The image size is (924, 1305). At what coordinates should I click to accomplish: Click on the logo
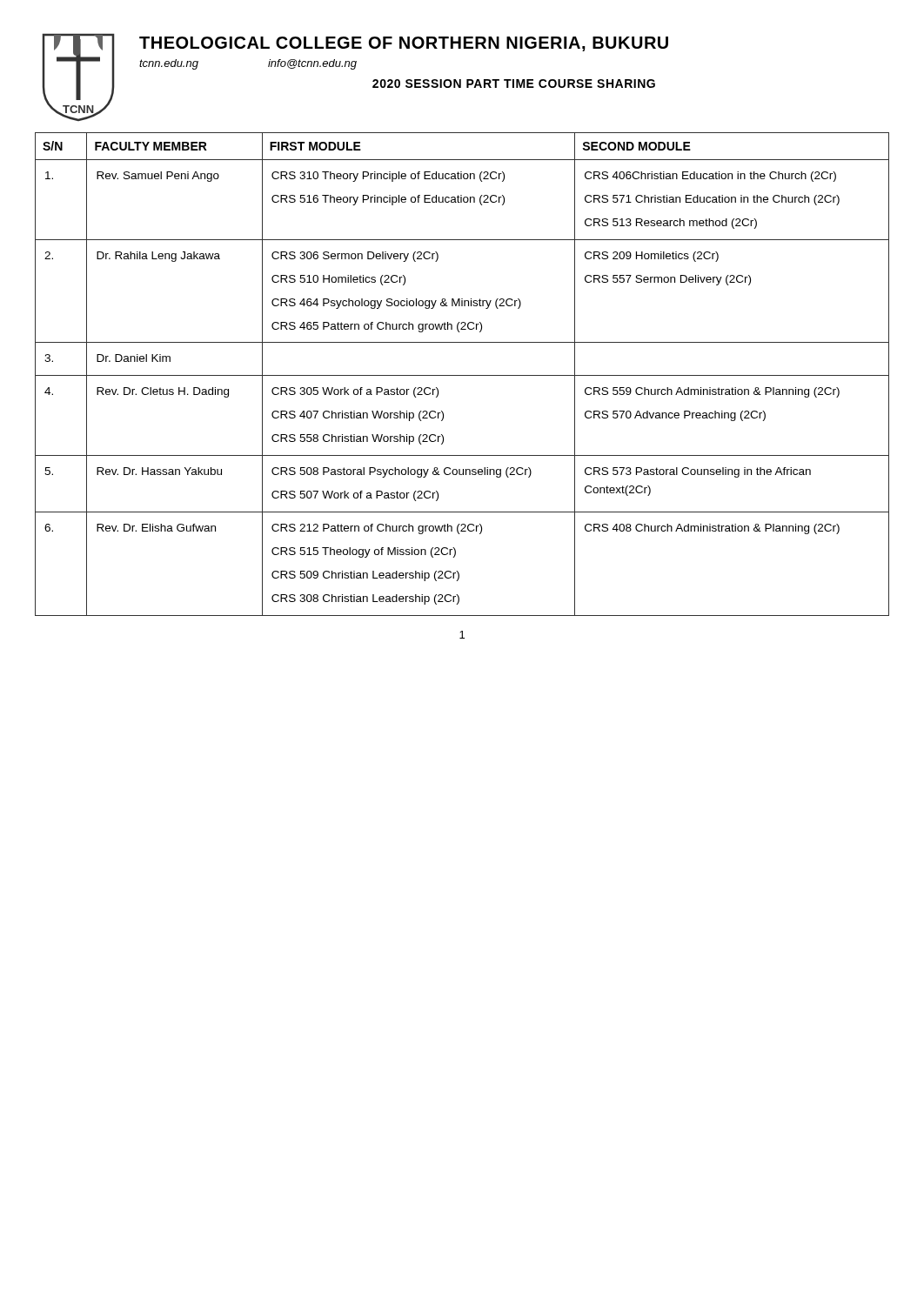point(83,76)
